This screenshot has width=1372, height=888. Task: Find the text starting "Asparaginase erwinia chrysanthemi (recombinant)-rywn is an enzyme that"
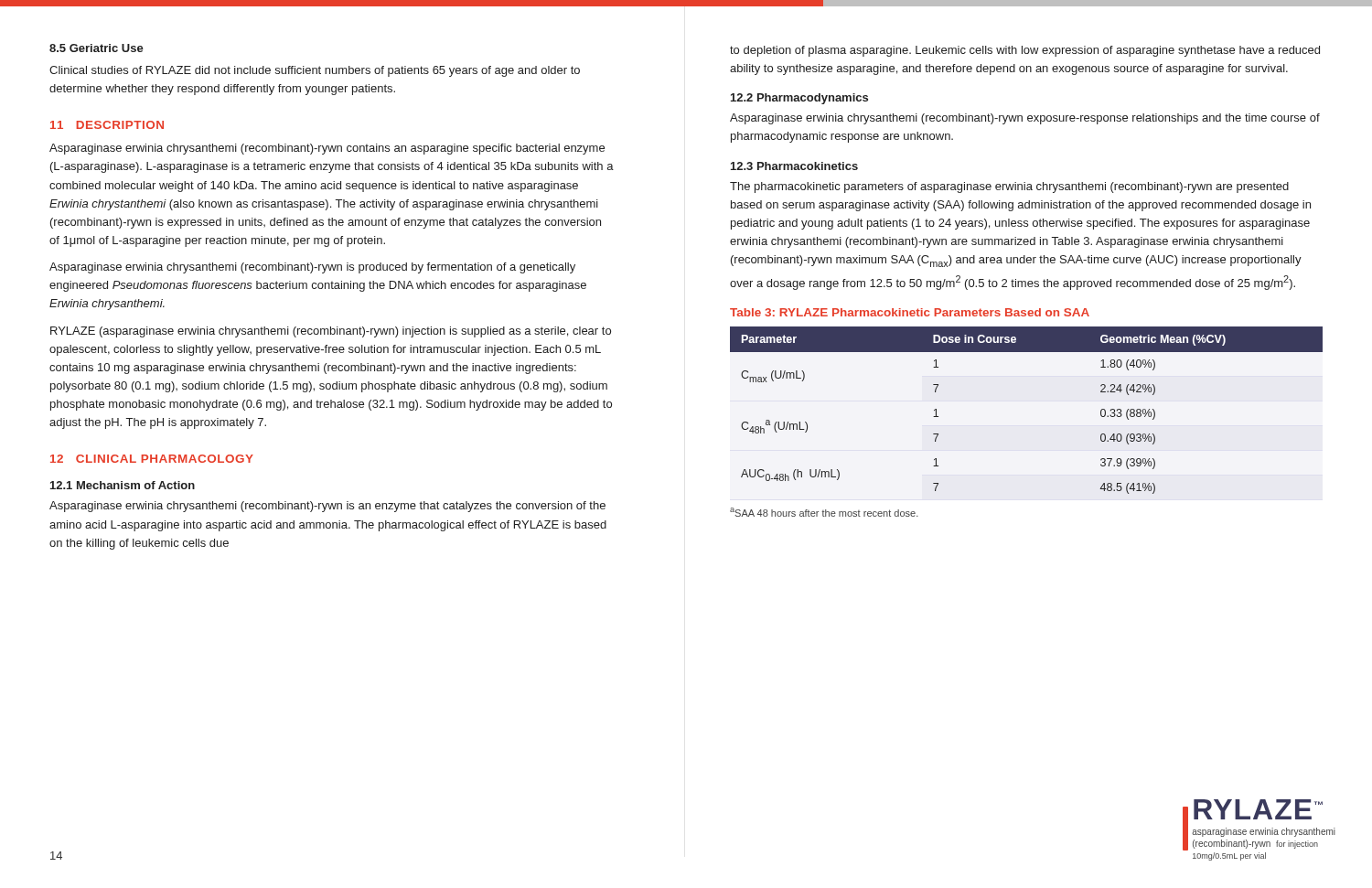(x=332, y=525)
